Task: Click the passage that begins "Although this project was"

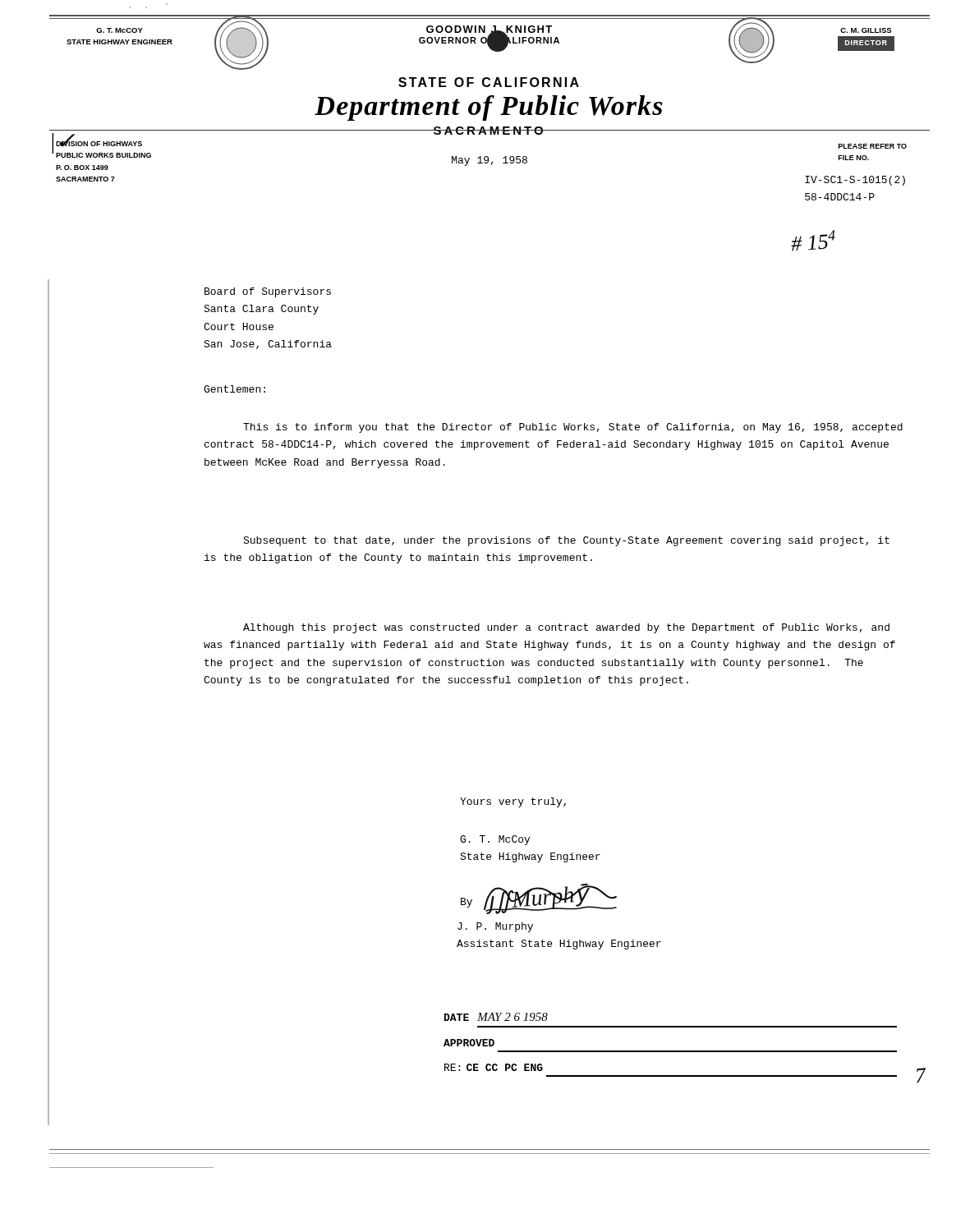Action: click(x=550, y=654)
